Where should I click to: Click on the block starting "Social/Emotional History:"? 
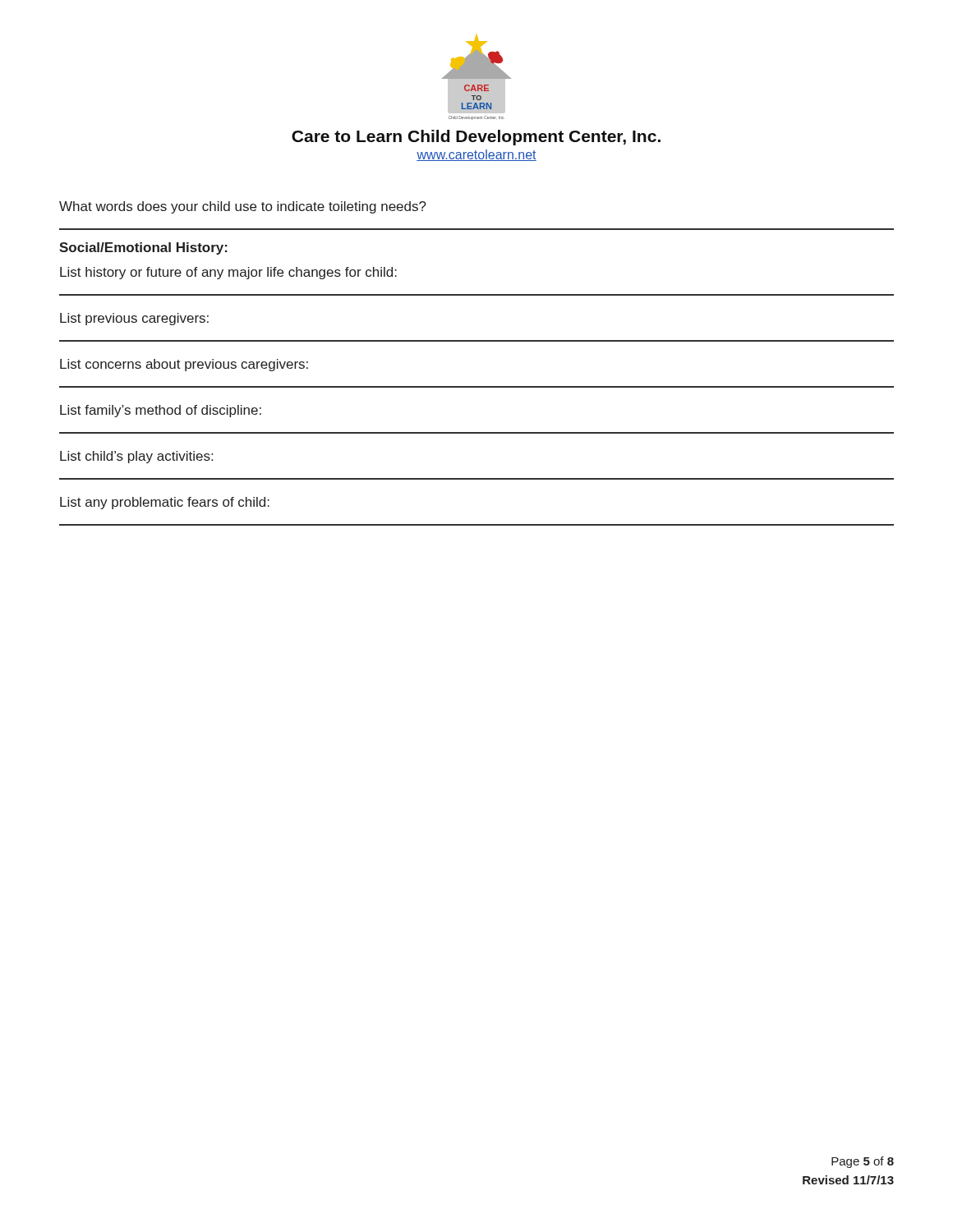[144, 248]
